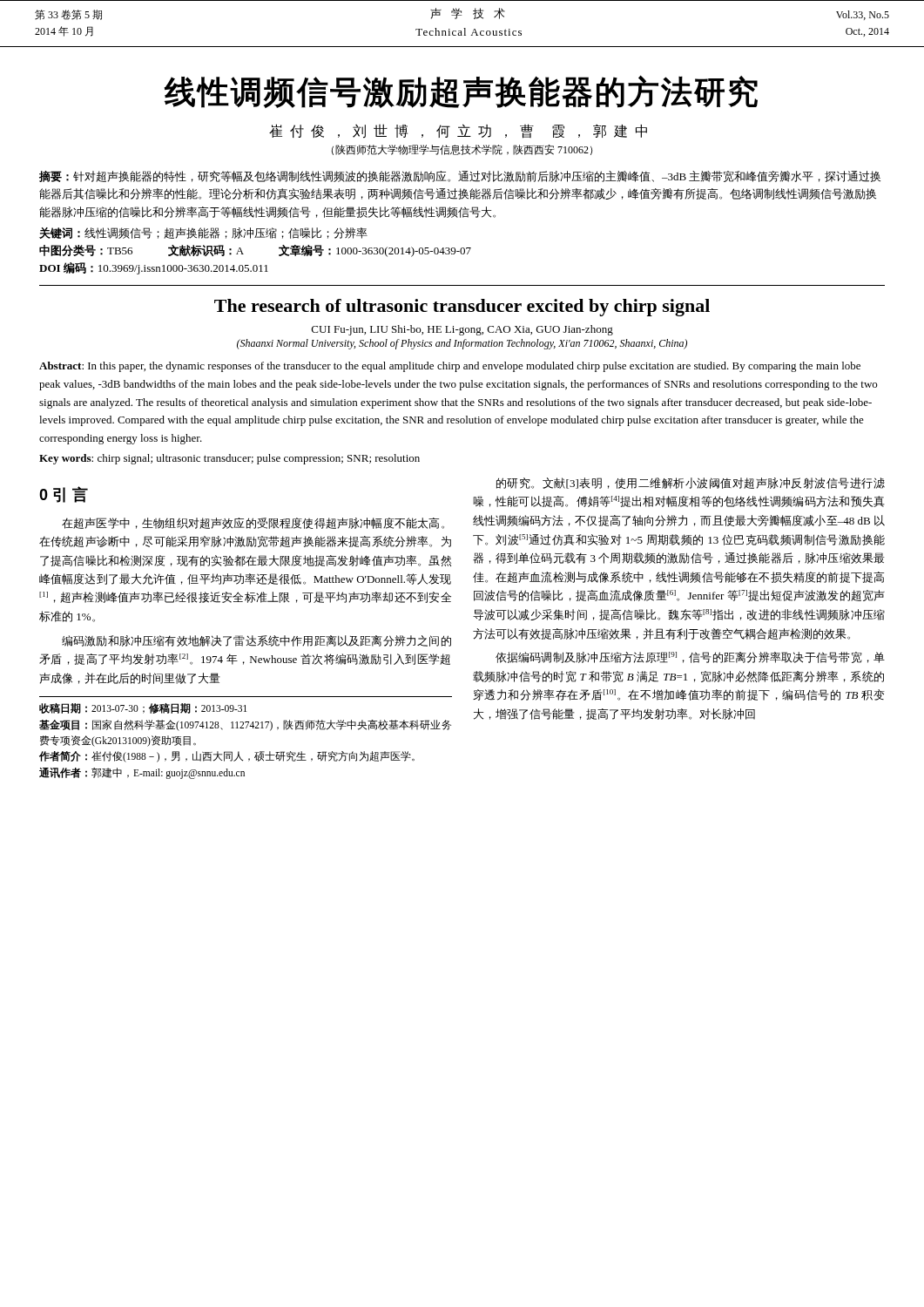This screenshot has width=924, height=1307.
Task: Navigate to the text block starting "在超声医学中，生物组织对超声效应的受限程度使得超声脉冲幅度不能太高。在传统超声诊断中，尽可能采用窄脉冲激励宽带超声换能器来提高系统分辨率。为了提高信噪比和检测深度，现有的实验都在最大限度地提高发射峰值声功率。虽然峰值幅度达到了最大允许值，但平均声功率还是很低。Matthew O'Donnell.等人发现[1]，超声检测峰值声功率已经很接近安全标准上限，可是平均声功率却还不到安全标准的 1%。"
Action: coord(245,570)
